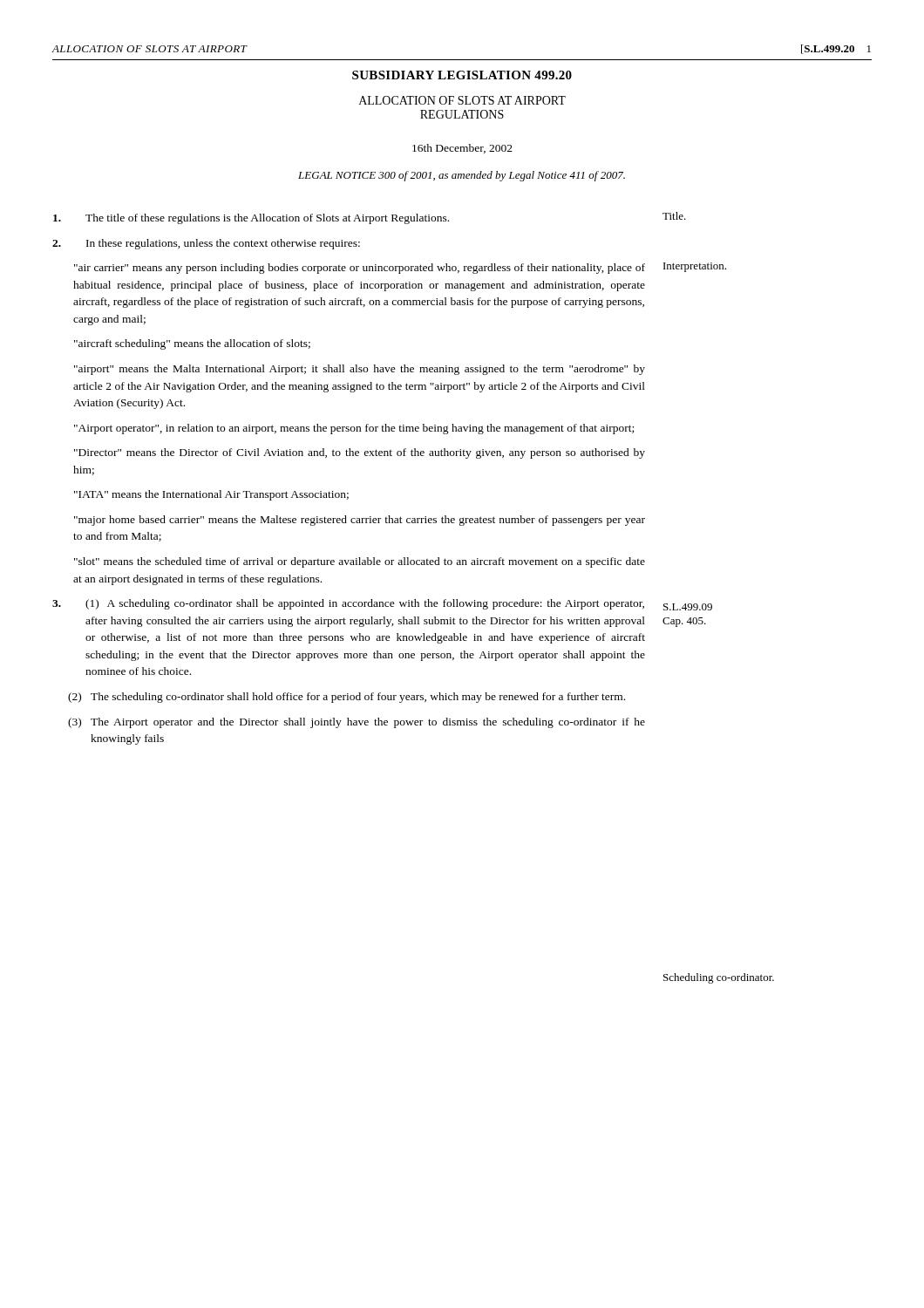Select the block starting ""air carrier" means any person including"
924x1308 pixels.
tap(359, 293)
